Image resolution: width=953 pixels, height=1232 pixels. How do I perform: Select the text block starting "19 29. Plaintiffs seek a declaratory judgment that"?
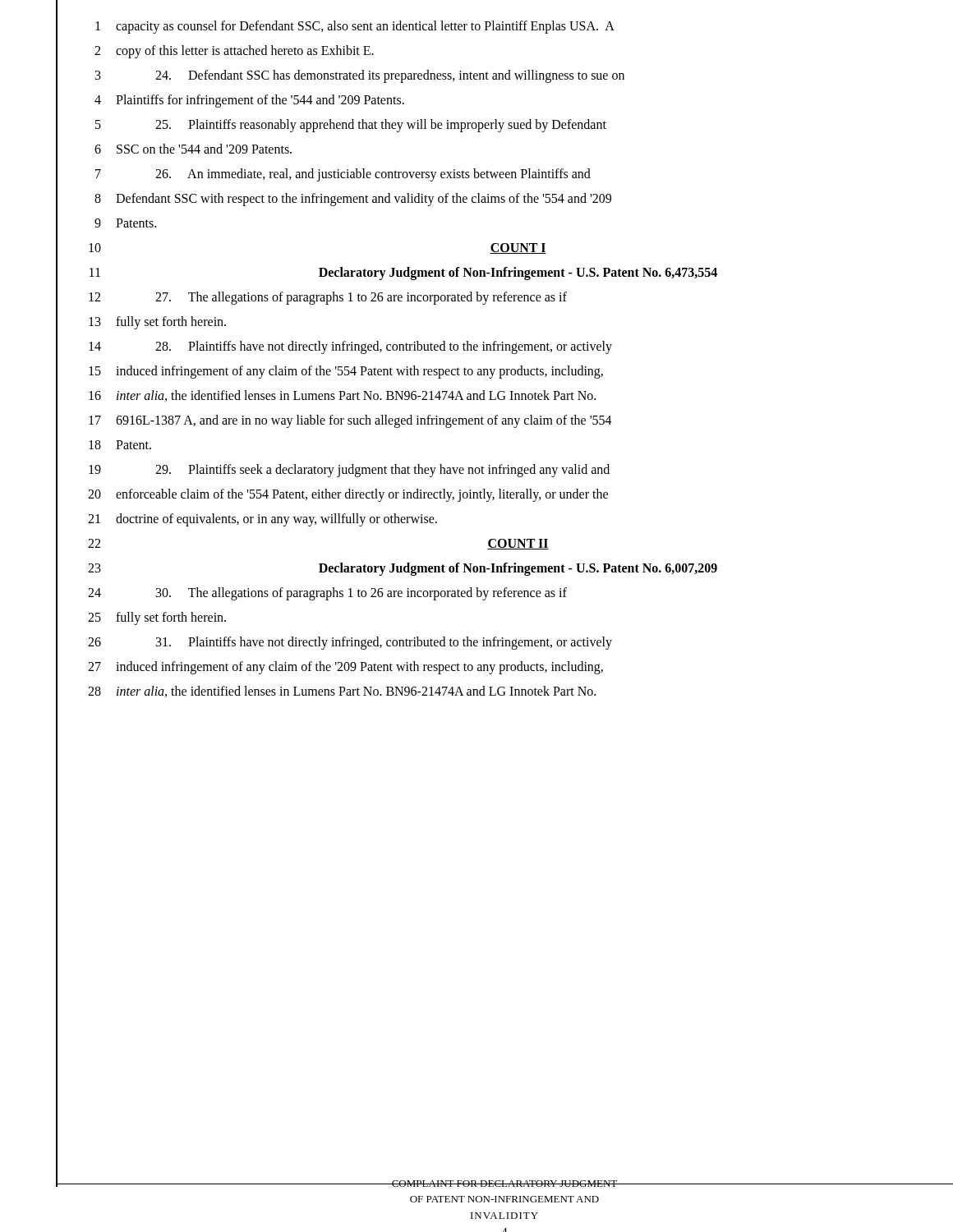pos(488,496)
